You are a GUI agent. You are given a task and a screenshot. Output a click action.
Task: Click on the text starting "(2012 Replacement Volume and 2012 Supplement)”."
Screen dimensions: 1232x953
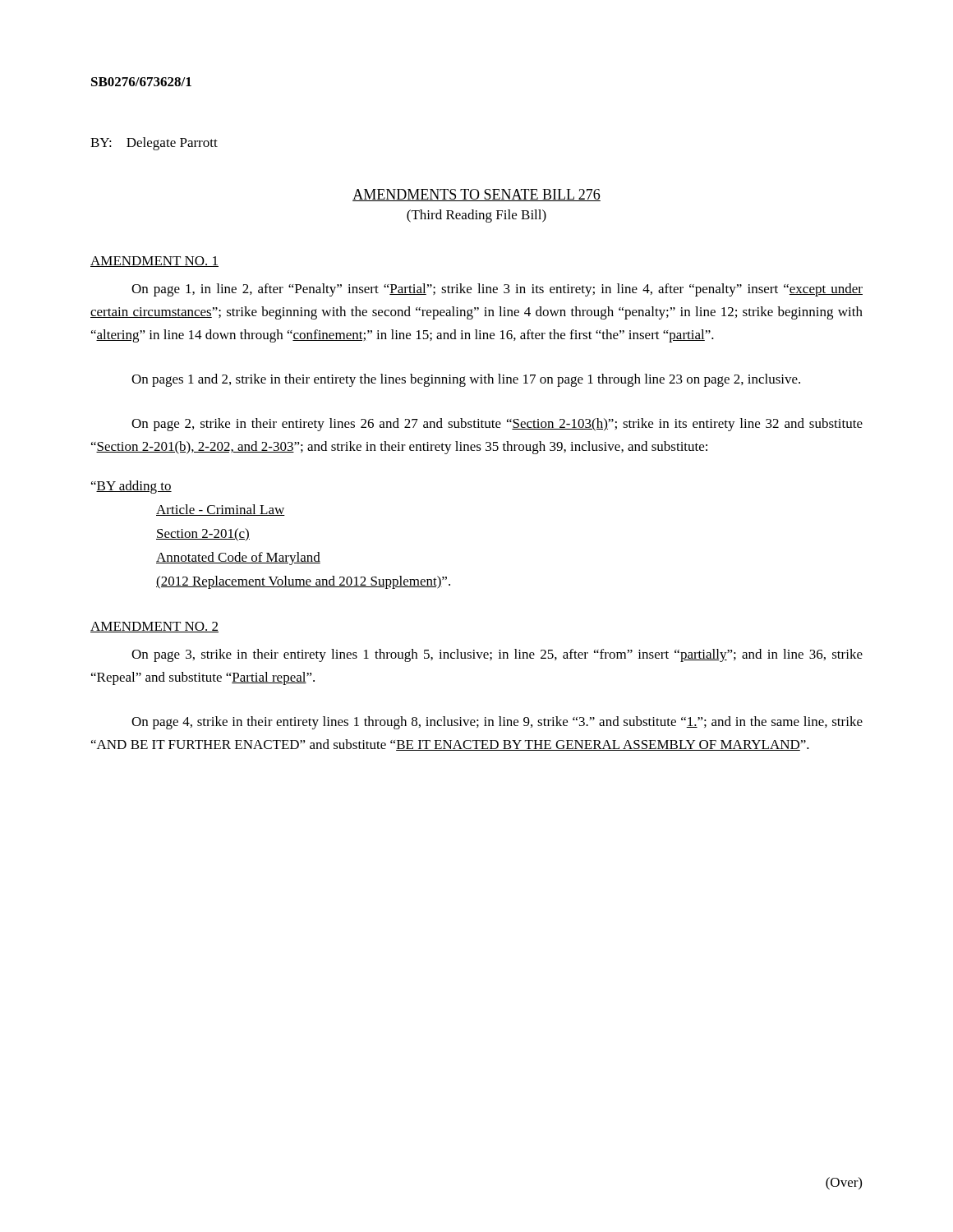pyautogui.click(x=304, y=581)
